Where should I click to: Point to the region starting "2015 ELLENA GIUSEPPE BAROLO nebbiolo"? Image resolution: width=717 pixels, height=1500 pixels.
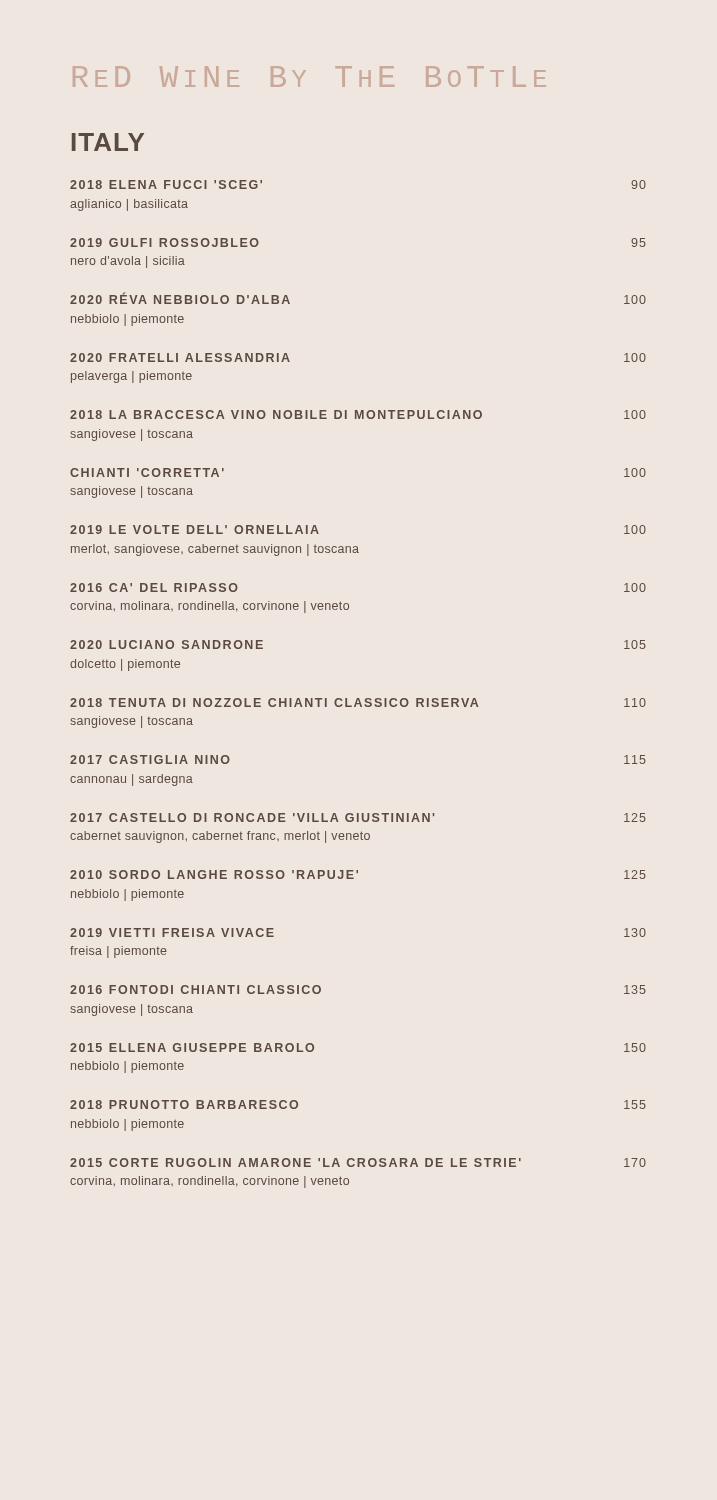[x=190, y=1048]
